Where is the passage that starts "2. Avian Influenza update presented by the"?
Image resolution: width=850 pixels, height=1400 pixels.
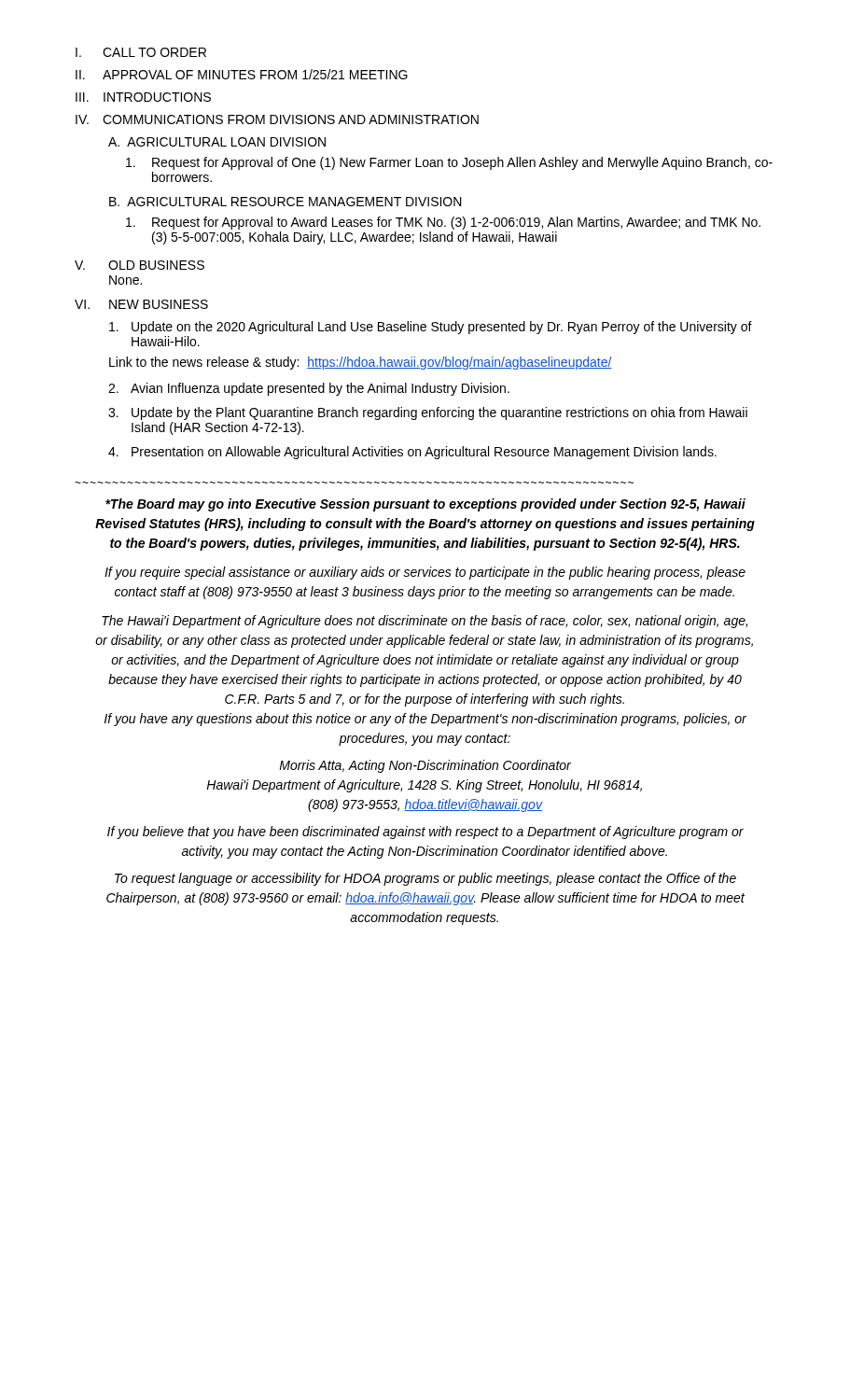(x=442, y=388)
